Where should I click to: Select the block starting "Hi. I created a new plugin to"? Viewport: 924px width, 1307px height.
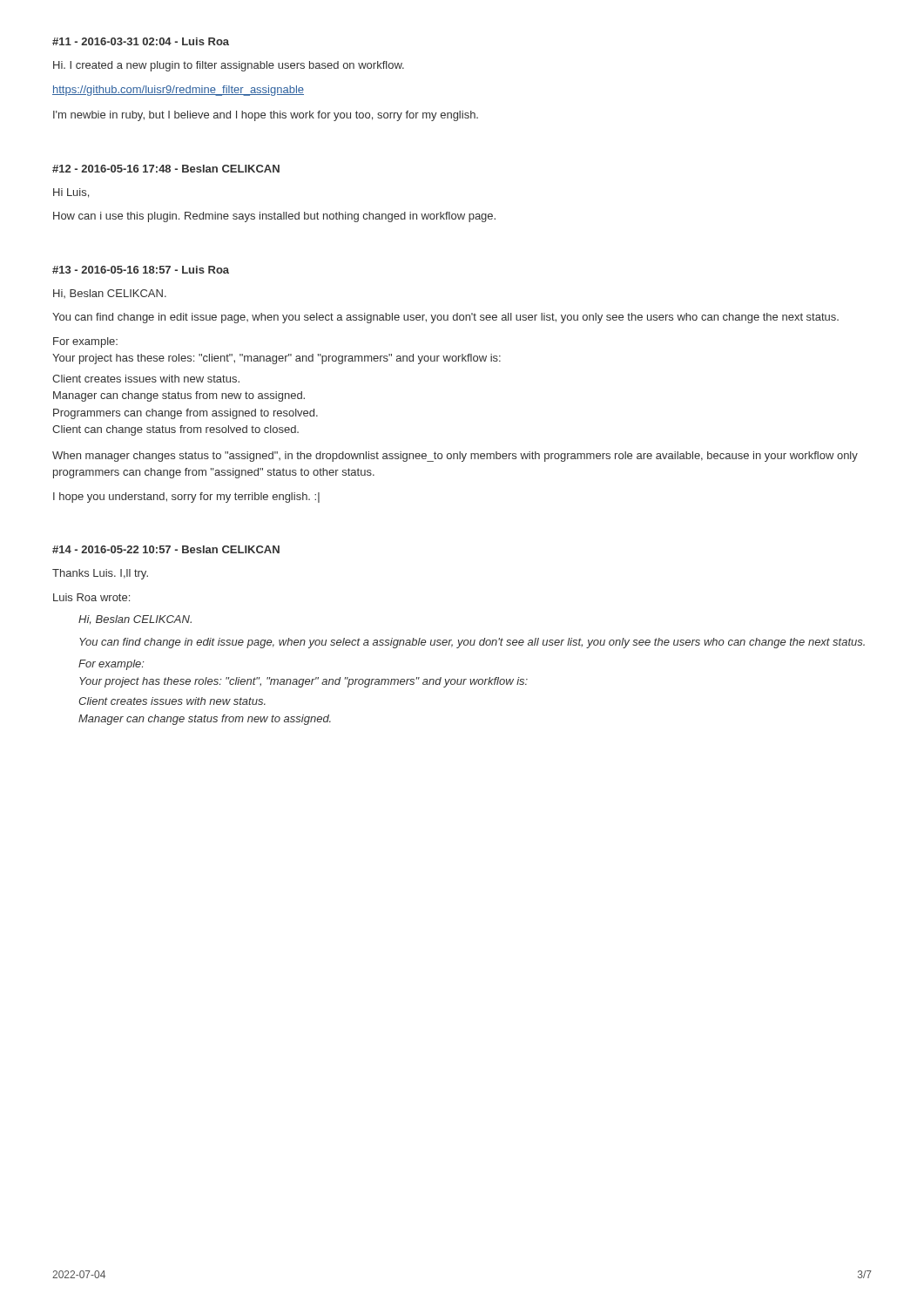coord(229,65)
